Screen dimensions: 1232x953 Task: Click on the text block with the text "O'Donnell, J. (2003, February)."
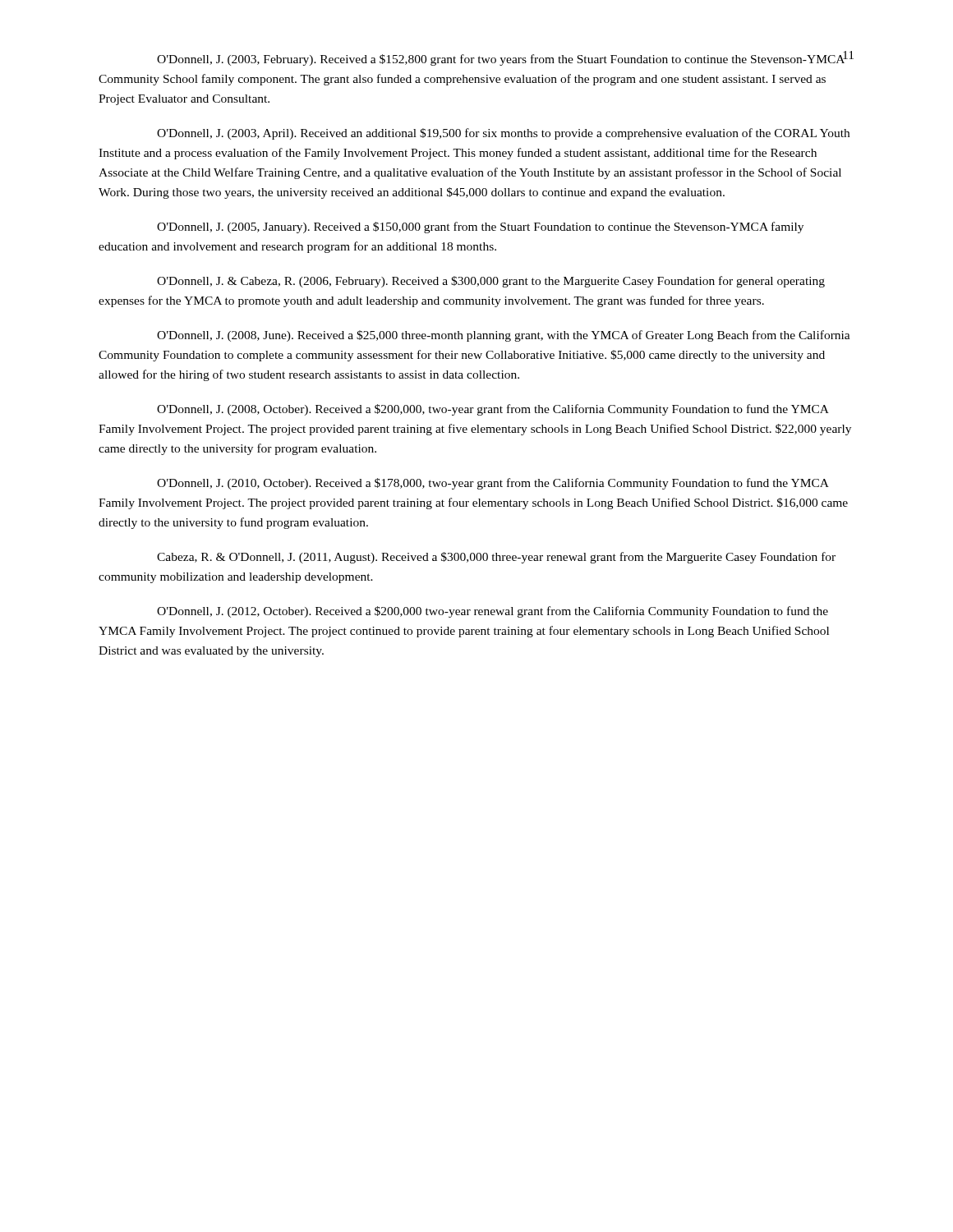(476, 79)
